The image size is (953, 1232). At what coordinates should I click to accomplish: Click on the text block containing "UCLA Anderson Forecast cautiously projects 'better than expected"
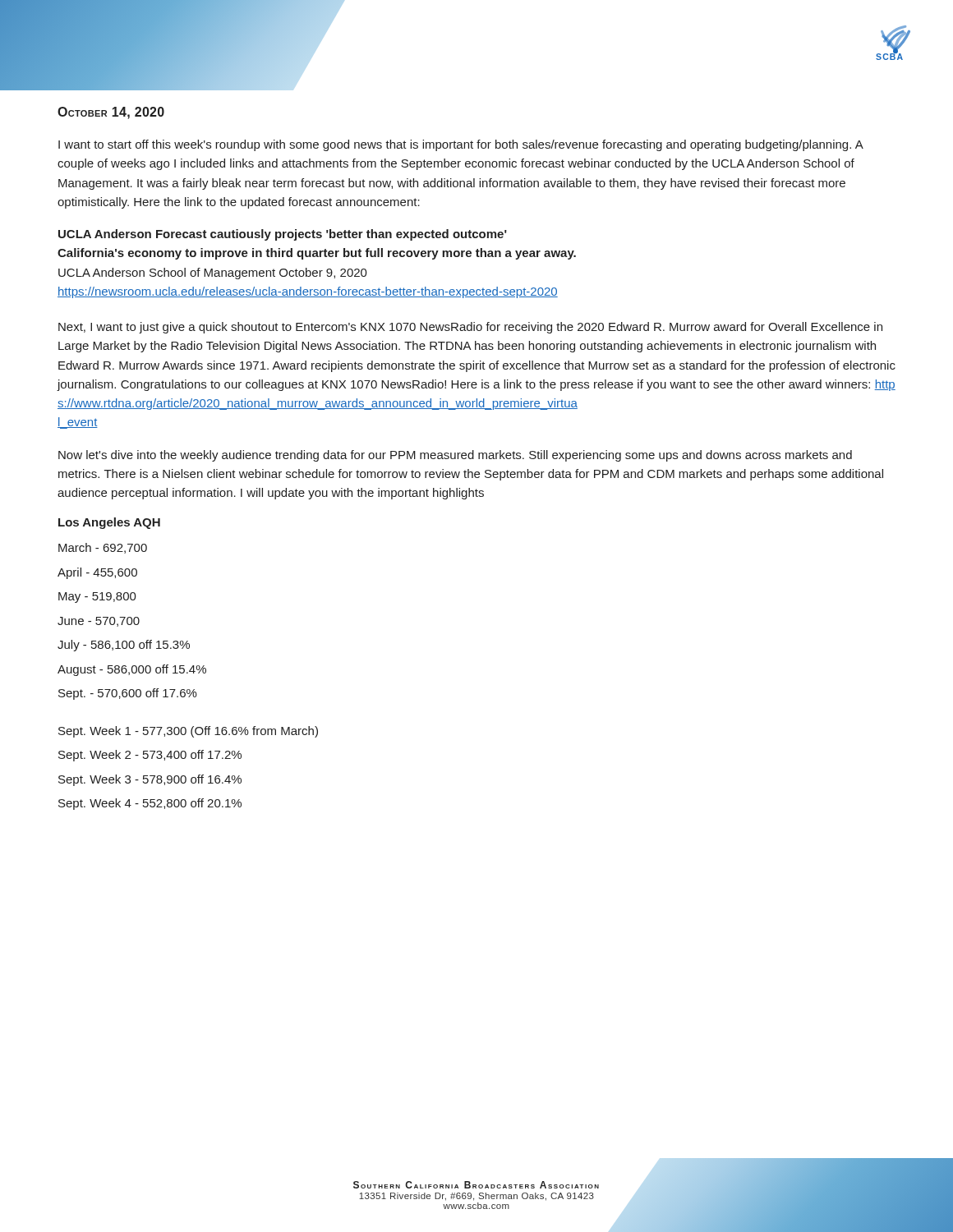[317, 262]
